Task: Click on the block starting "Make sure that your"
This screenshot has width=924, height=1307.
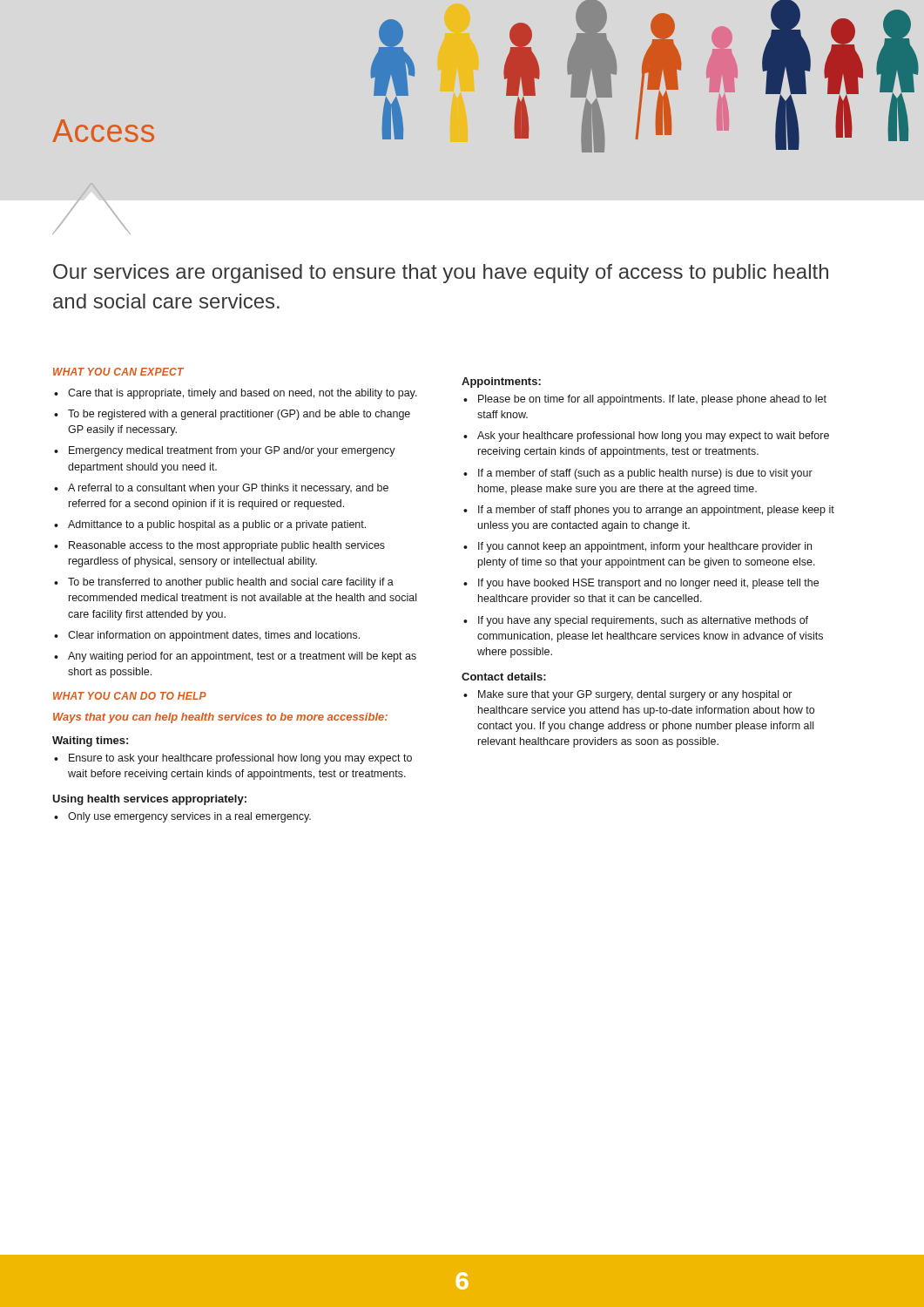Action: [646, 718]
